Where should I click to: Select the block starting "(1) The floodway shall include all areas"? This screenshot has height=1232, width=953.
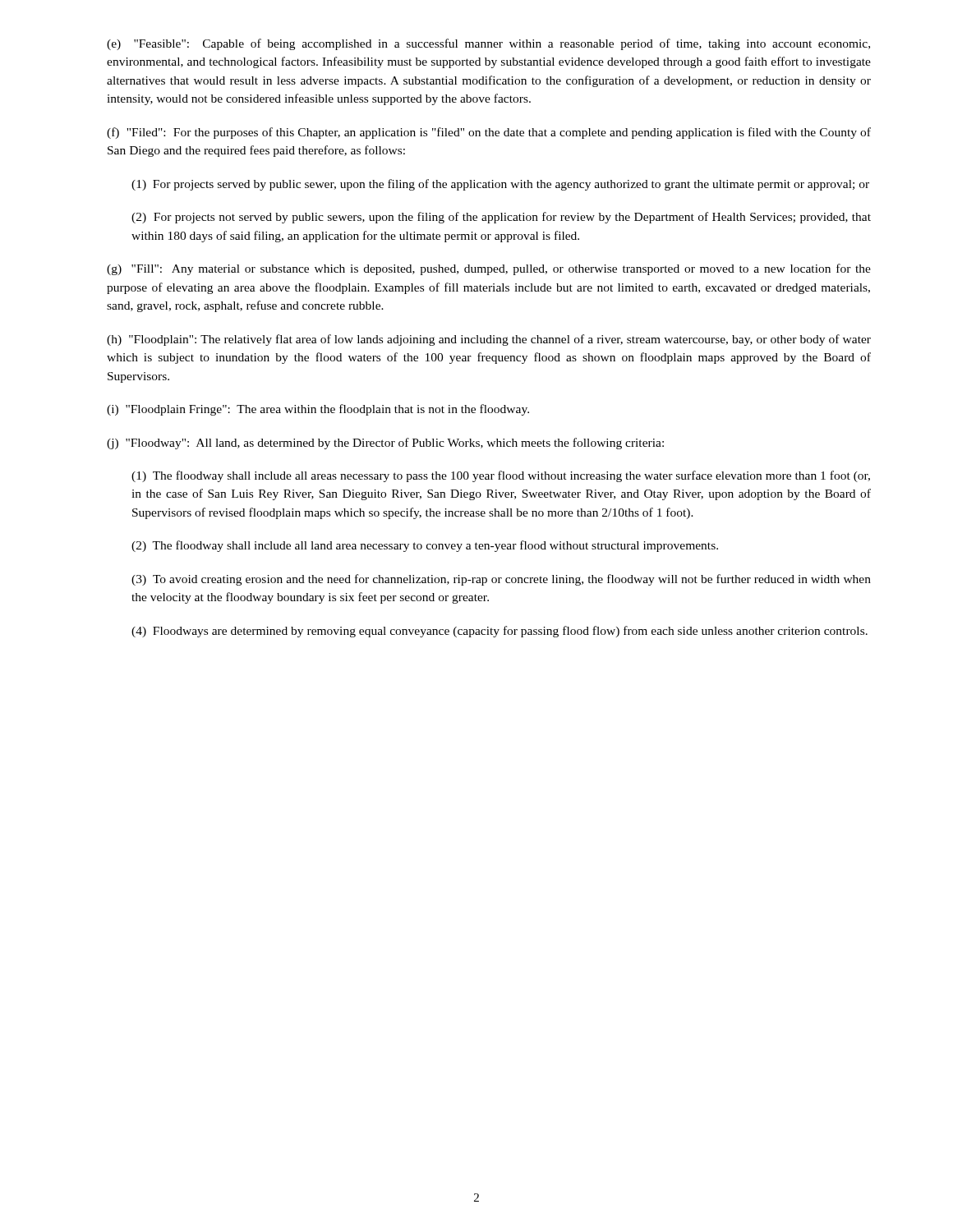(501, 494)
